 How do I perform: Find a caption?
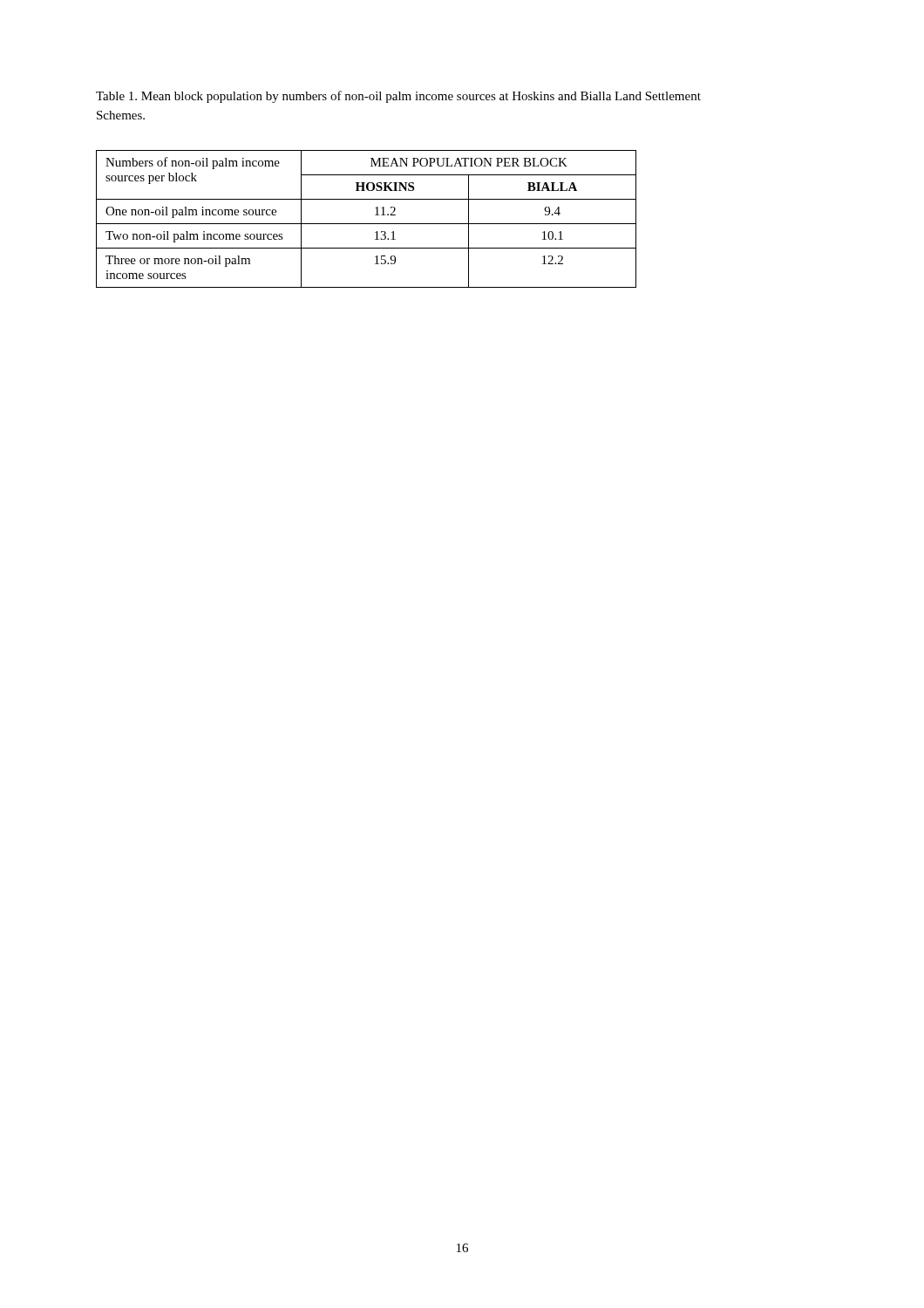(x=398, y=105)
